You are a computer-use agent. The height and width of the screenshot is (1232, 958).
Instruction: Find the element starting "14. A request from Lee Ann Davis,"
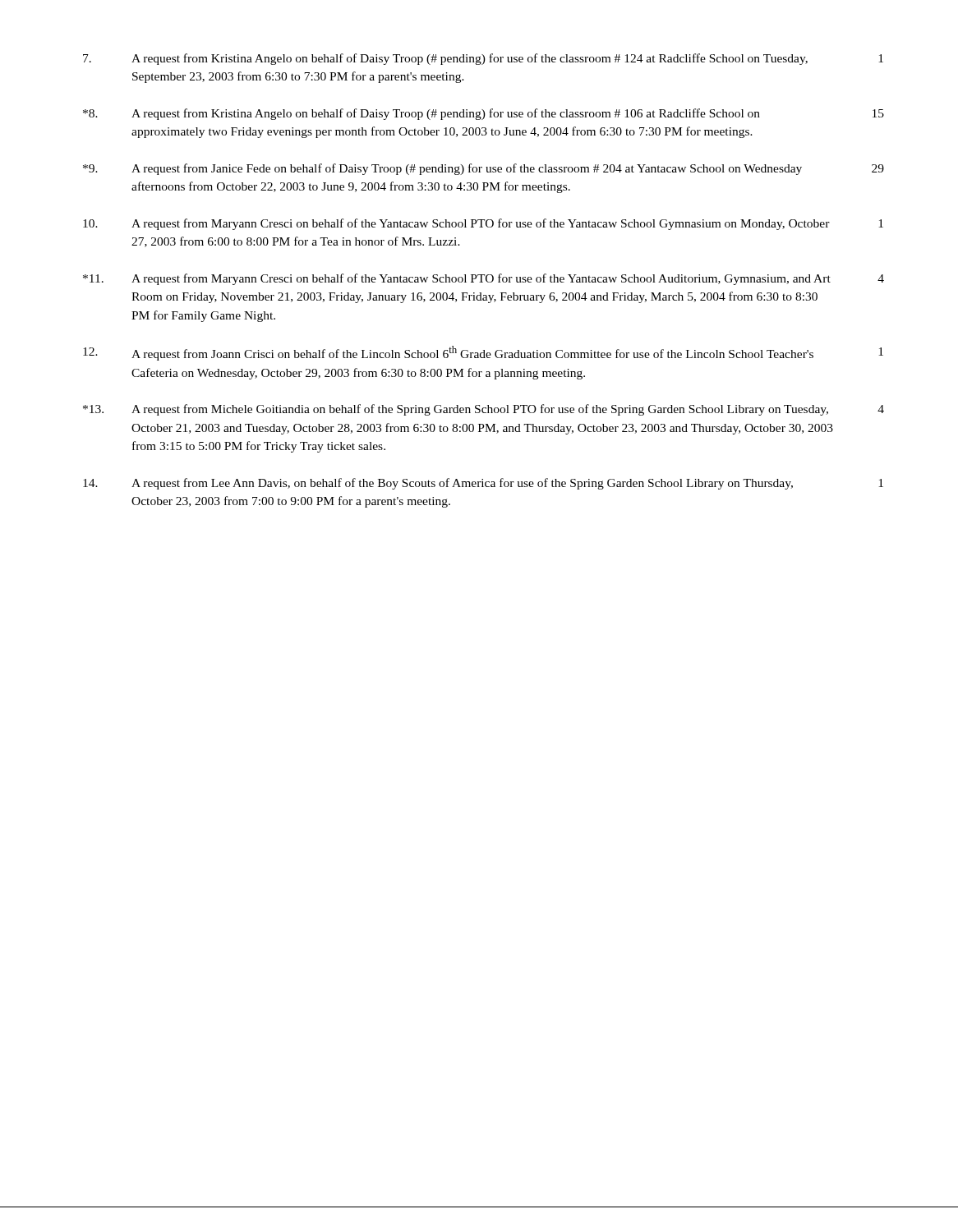483,492
